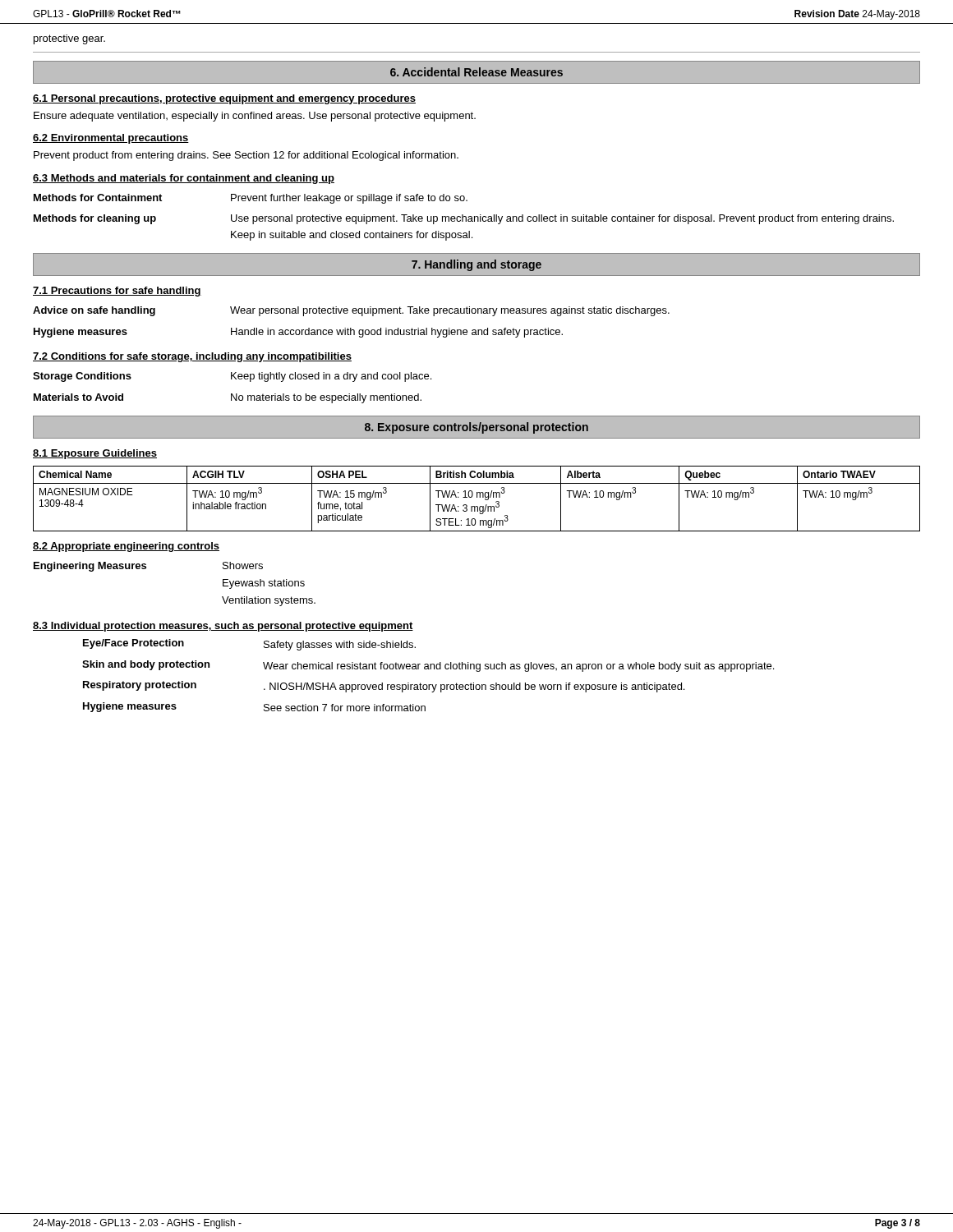
Task: Click on the text that reads "protective gear."
Action: coord(69,38)
